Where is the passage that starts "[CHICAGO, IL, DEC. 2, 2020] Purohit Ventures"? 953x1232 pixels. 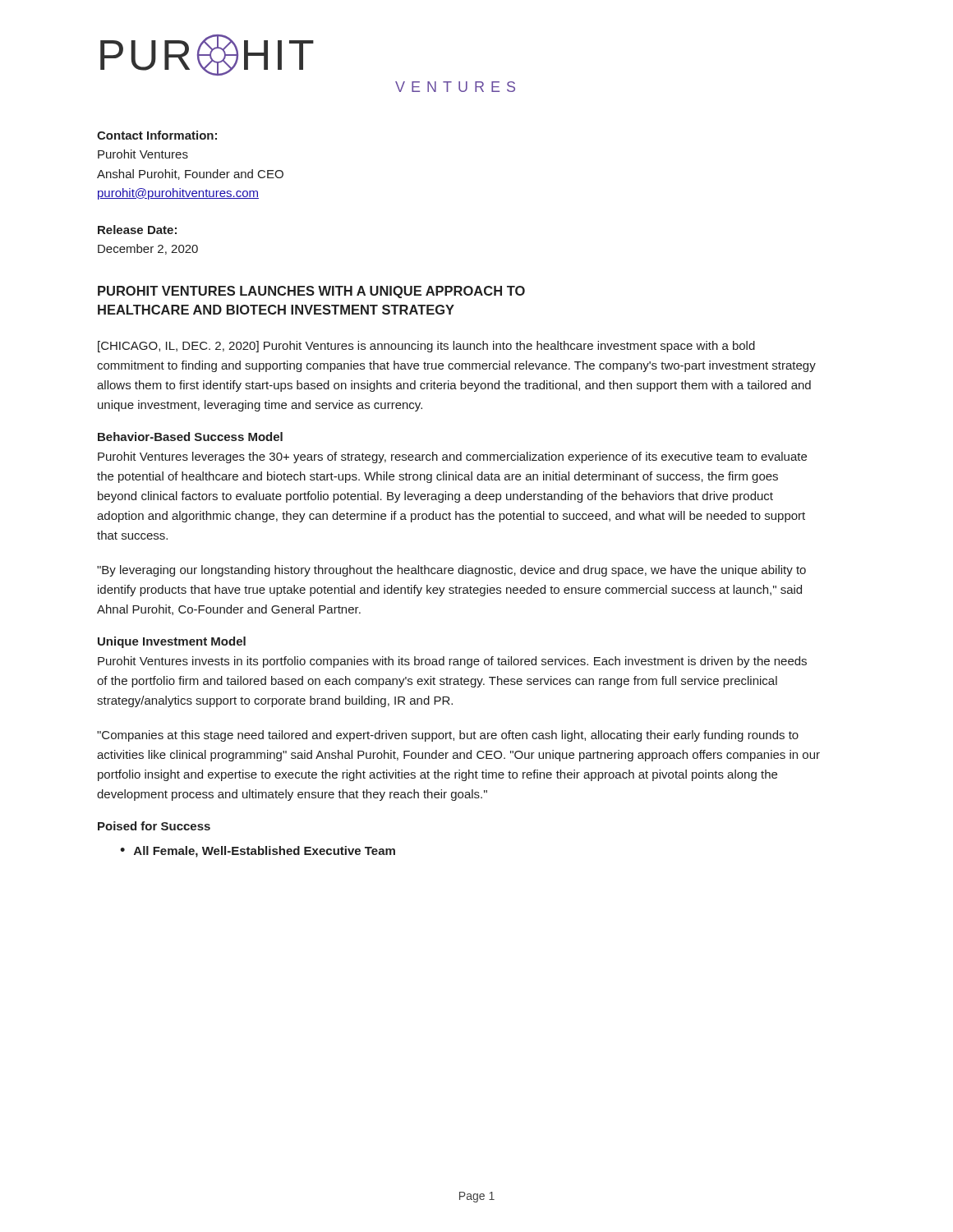456,375
